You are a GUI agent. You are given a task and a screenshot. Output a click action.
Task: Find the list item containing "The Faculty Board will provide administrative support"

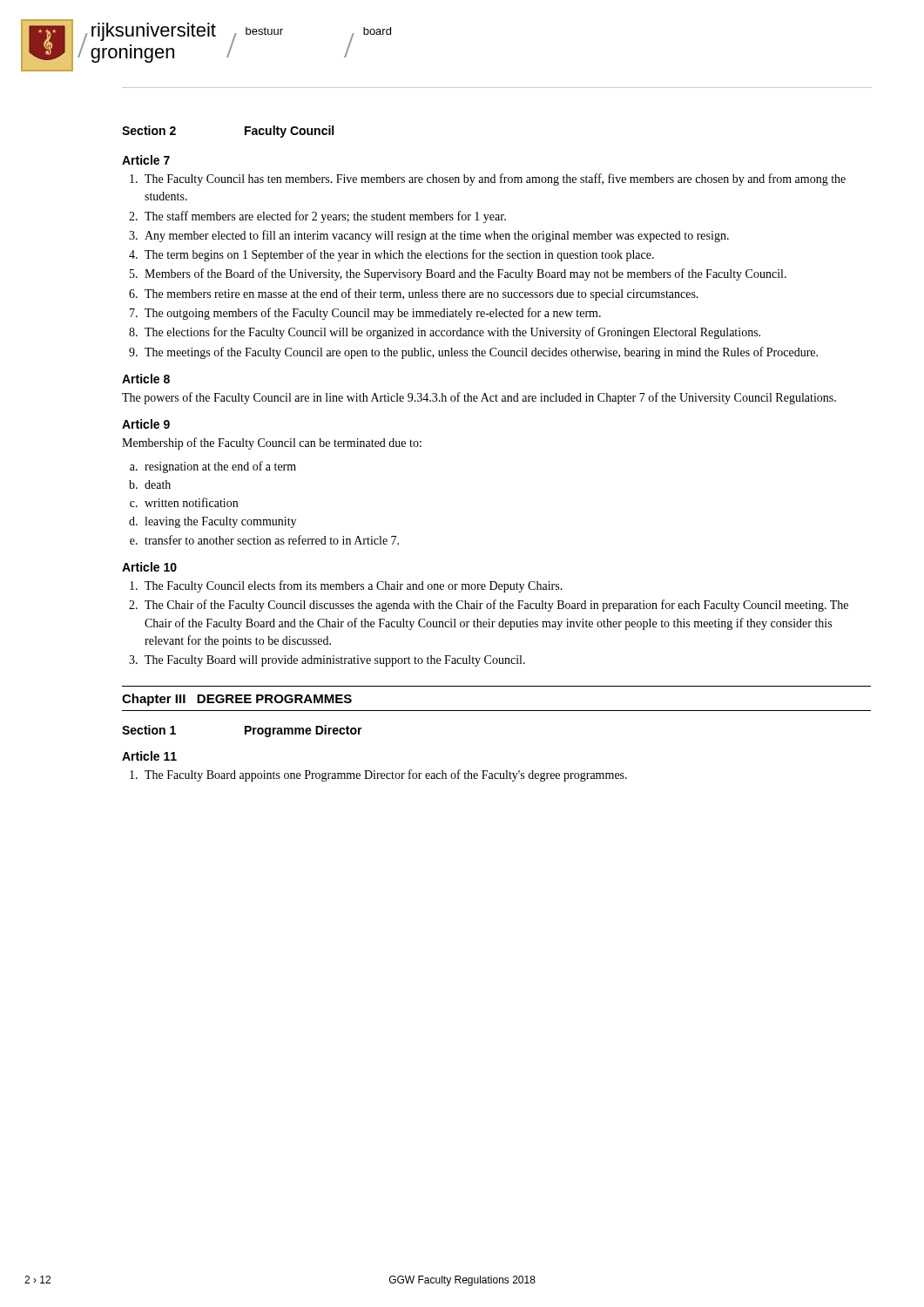(x=335, y=660)
